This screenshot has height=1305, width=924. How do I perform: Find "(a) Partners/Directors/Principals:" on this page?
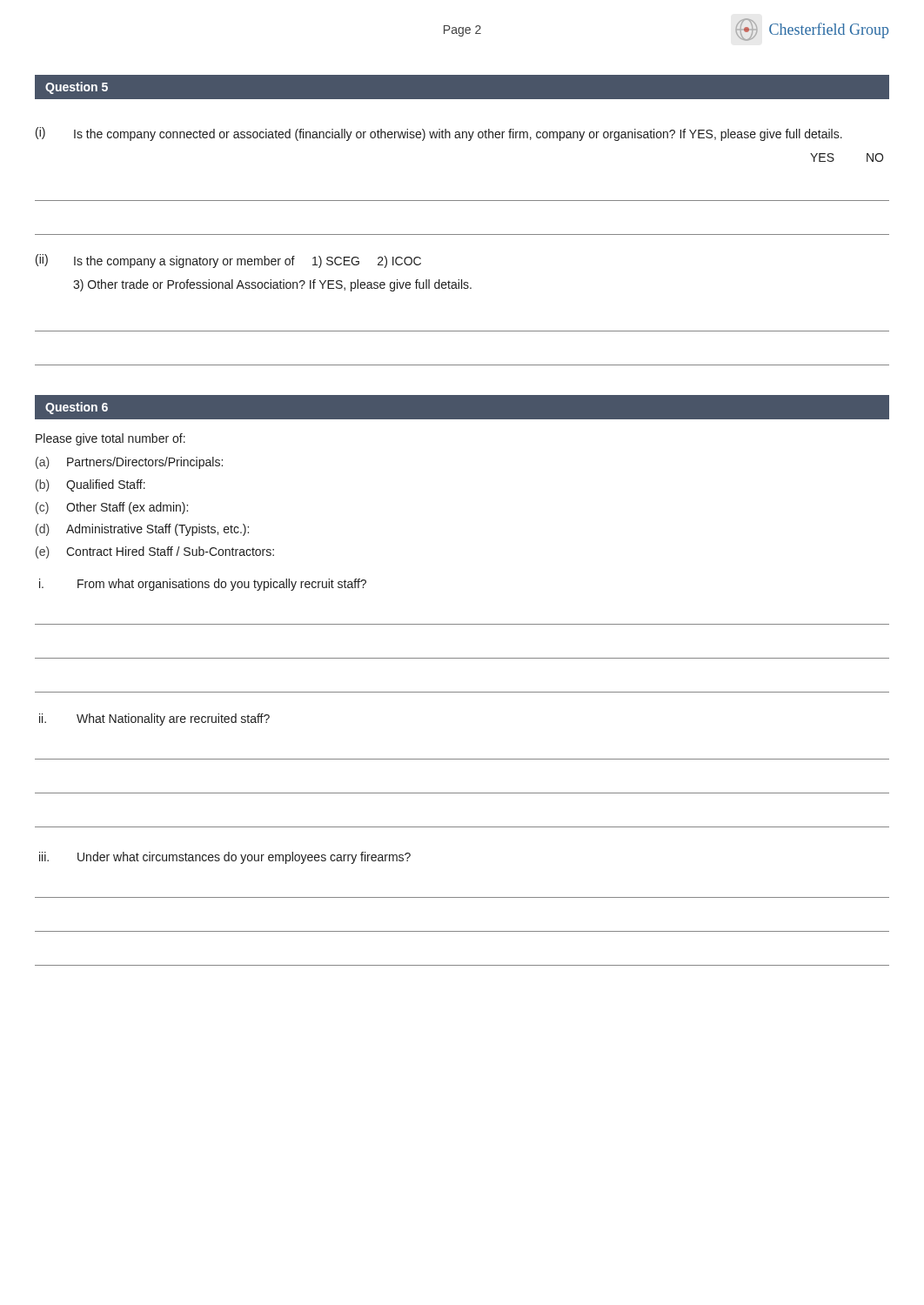tap(129, 463)
